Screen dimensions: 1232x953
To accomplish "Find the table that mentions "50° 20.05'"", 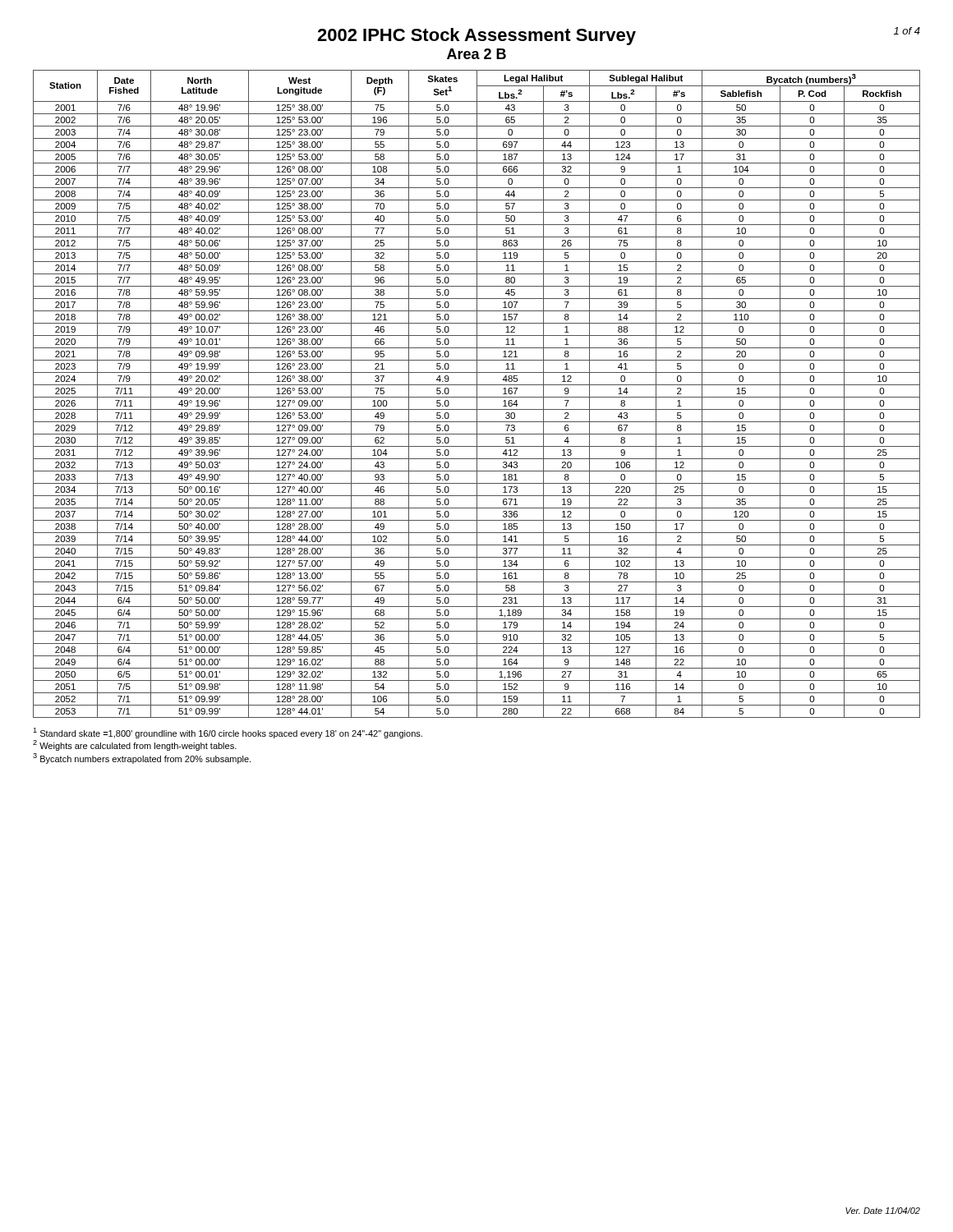I will tap(476, 394).
